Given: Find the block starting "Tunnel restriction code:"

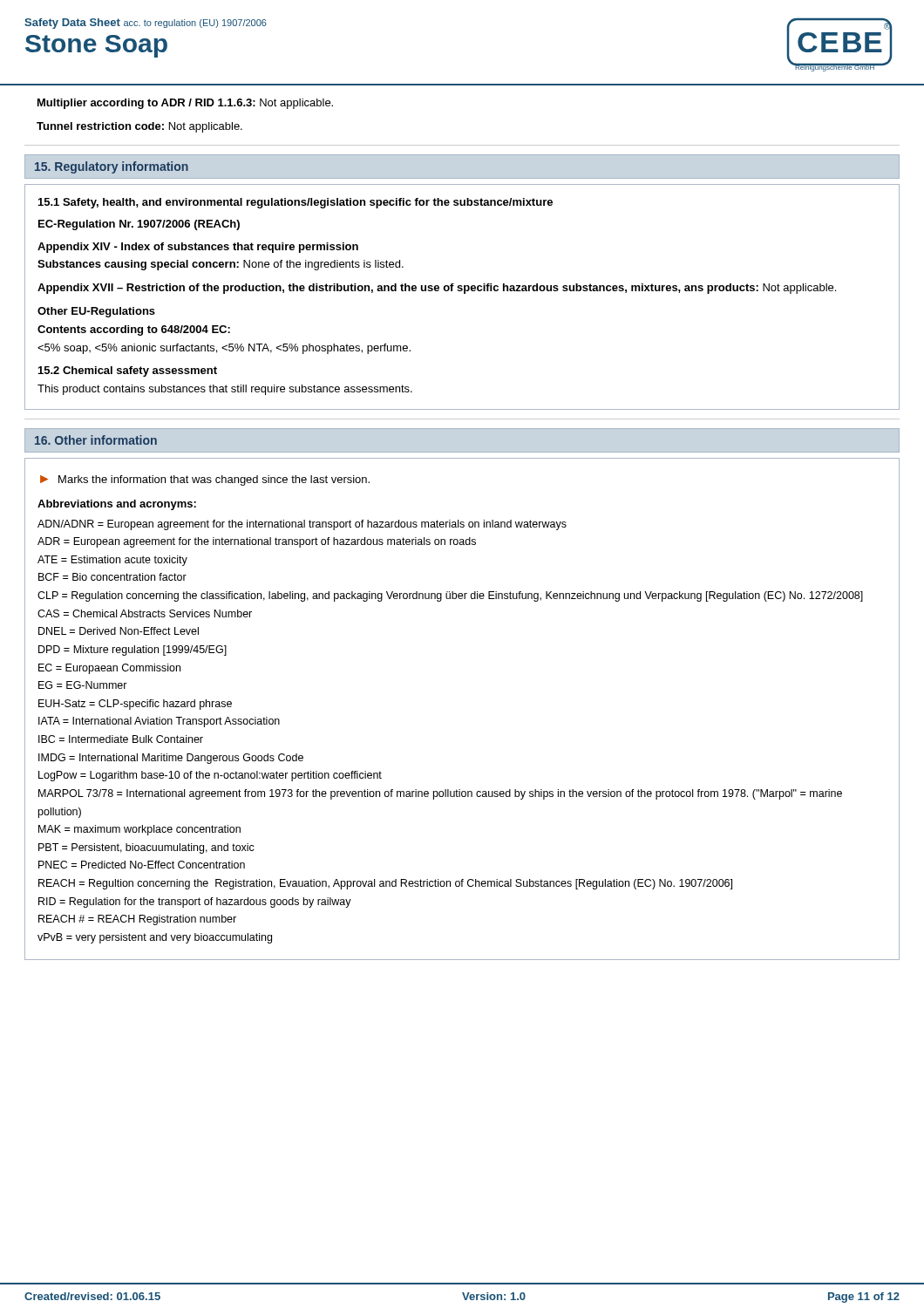Looking at the screenshot, I should [140, 126].
